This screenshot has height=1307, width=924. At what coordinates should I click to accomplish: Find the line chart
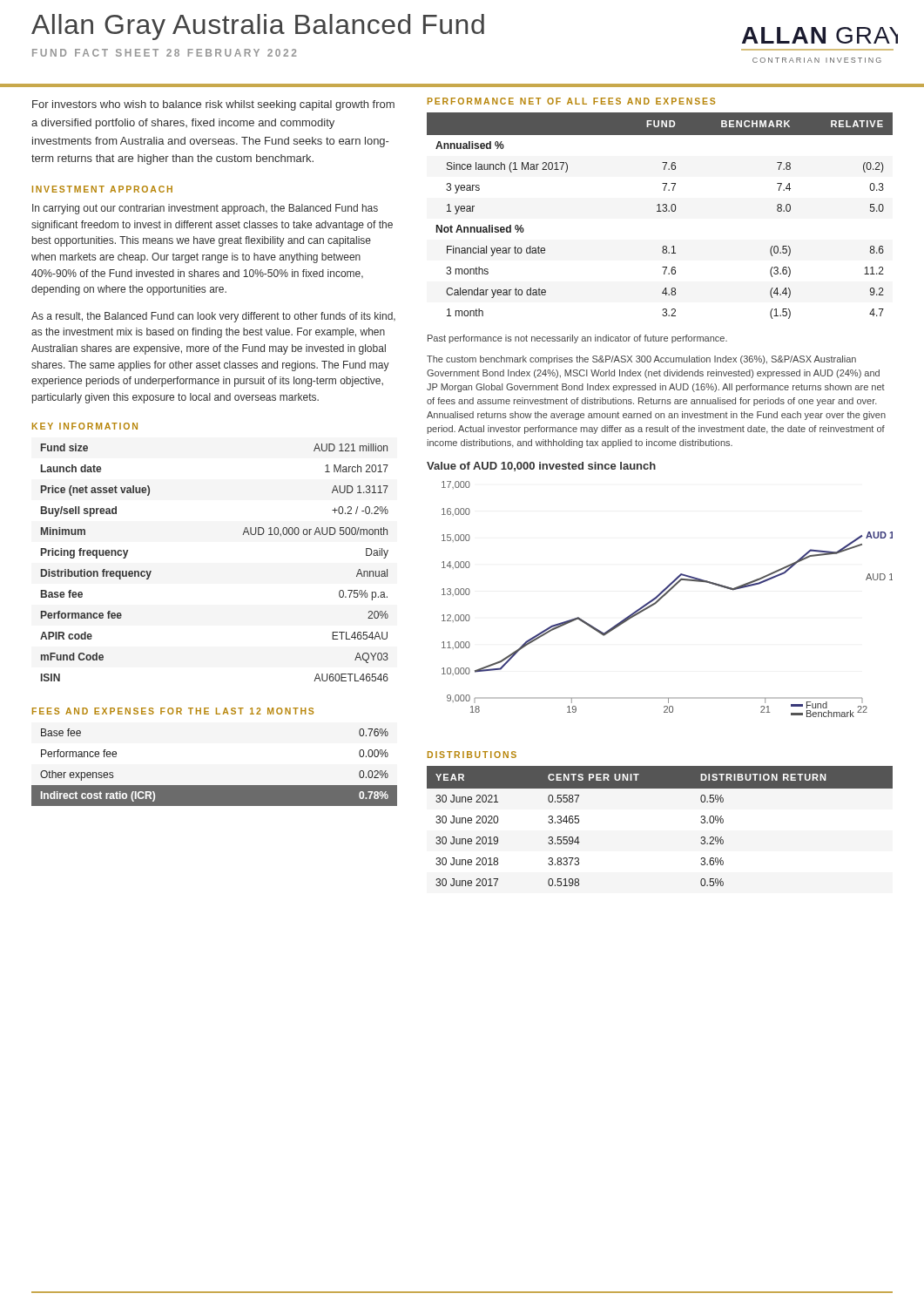pos(660,605)
